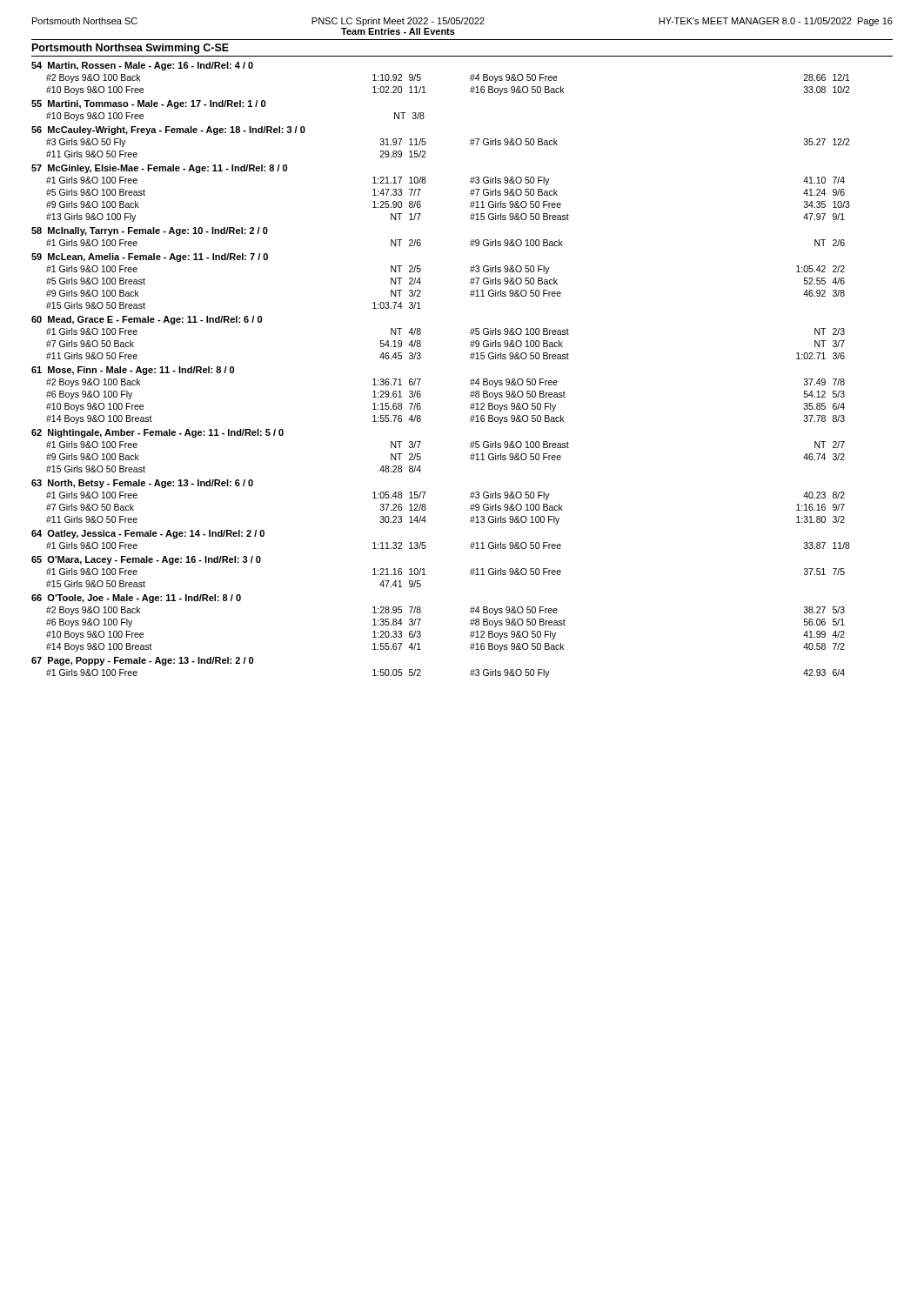This screenshot has height=1305, width=924.
Task: Find the table that mentions "#1 Girls 9&O 100 Free"
Action: point(462,457)
